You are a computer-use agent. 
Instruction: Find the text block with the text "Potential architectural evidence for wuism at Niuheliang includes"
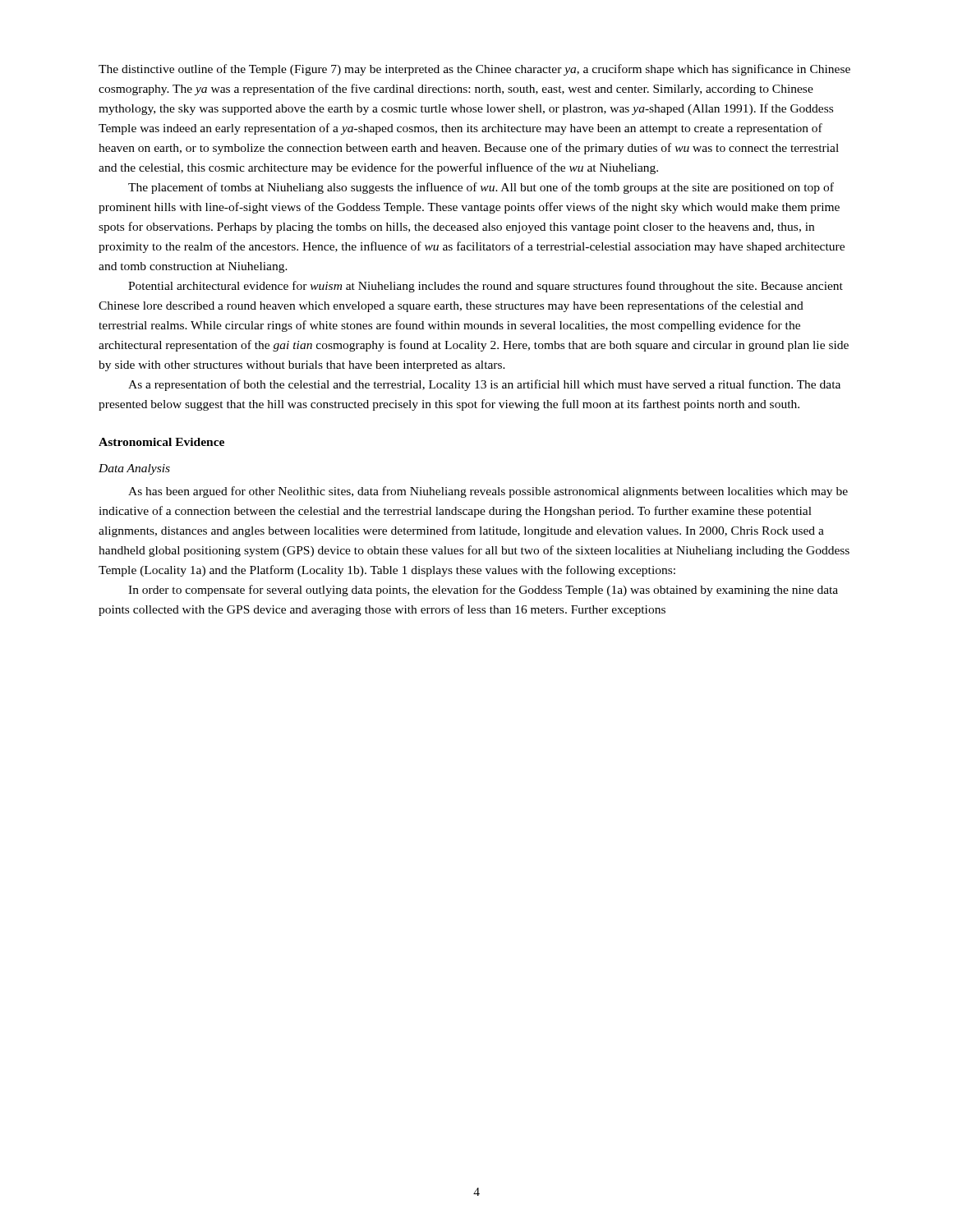(476, 325)
